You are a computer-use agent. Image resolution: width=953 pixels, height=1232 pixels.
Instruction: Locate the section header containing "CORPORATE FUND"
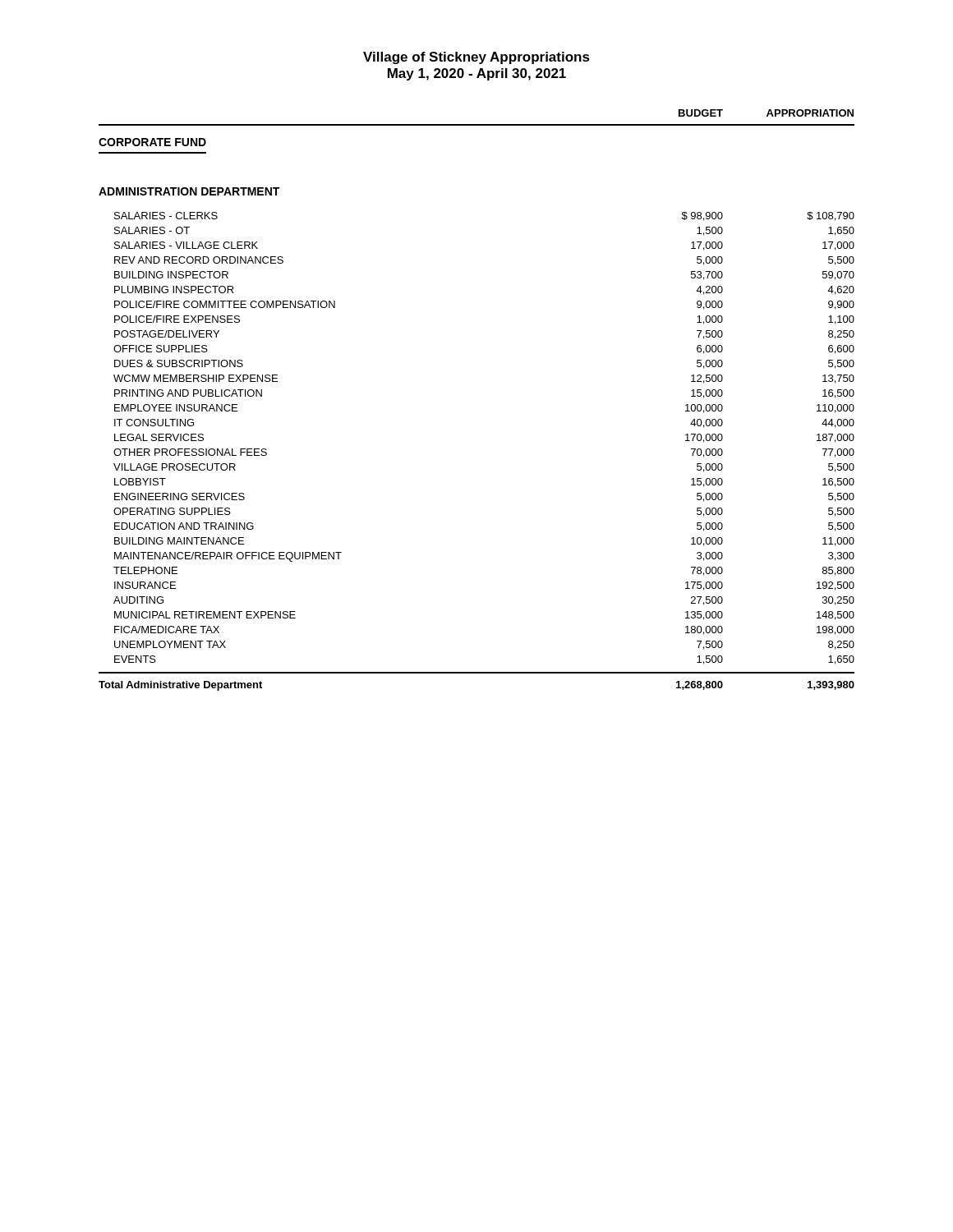click(152, 145)
